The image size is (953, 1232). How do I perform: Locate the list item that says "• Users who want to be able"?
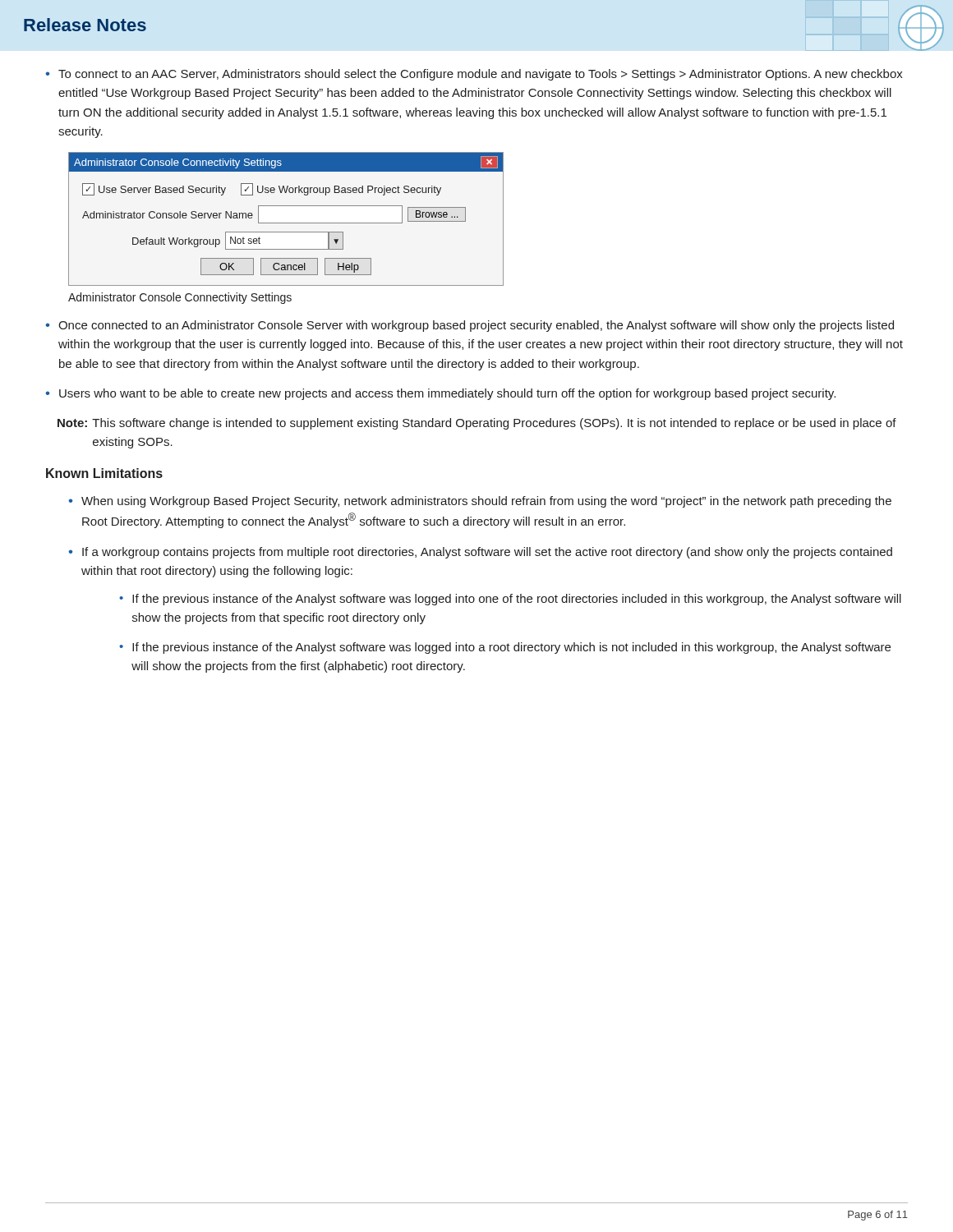441,393
